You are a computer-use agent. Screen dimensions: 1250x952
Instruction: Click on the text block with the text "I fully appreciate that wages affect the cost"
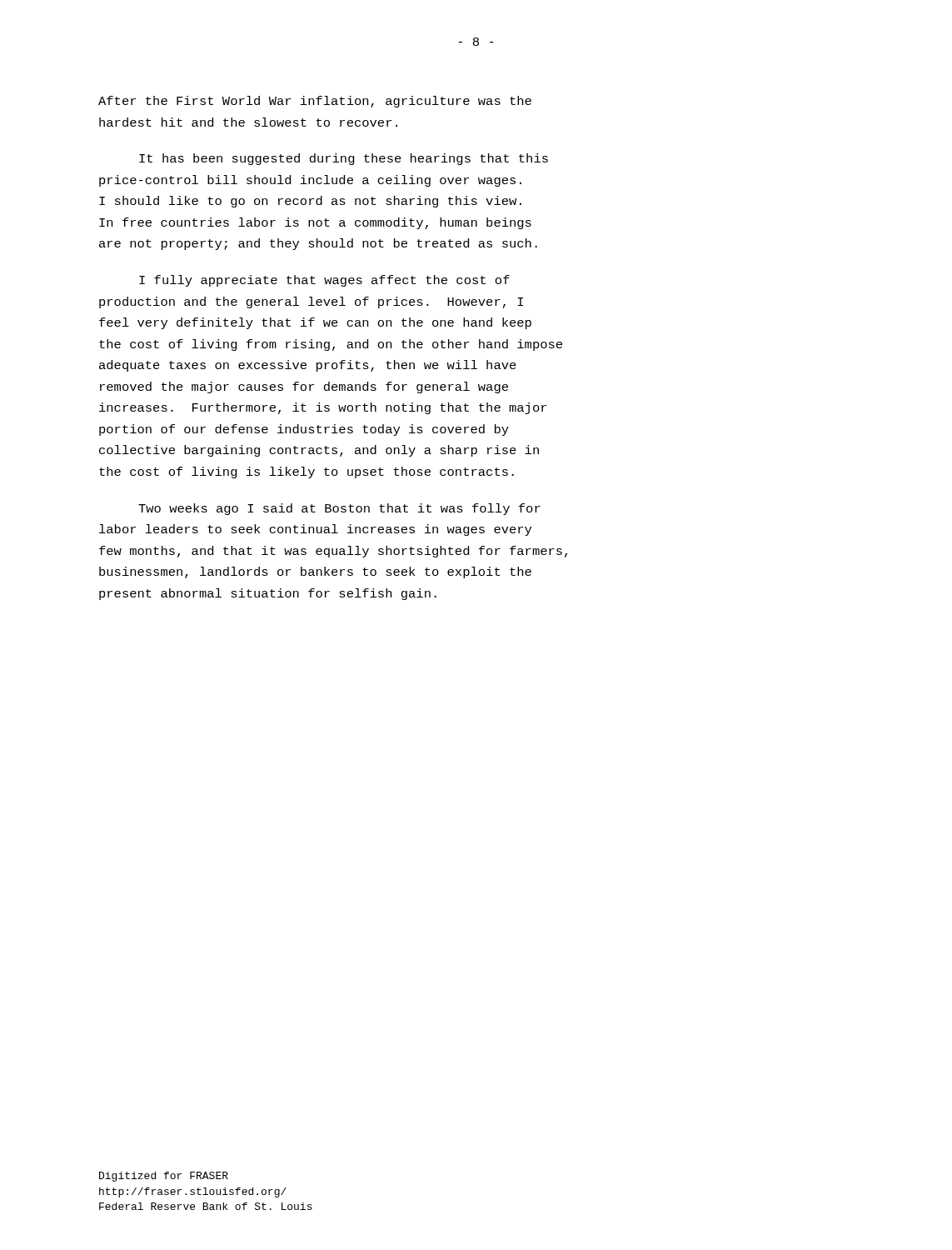point(331,377)
